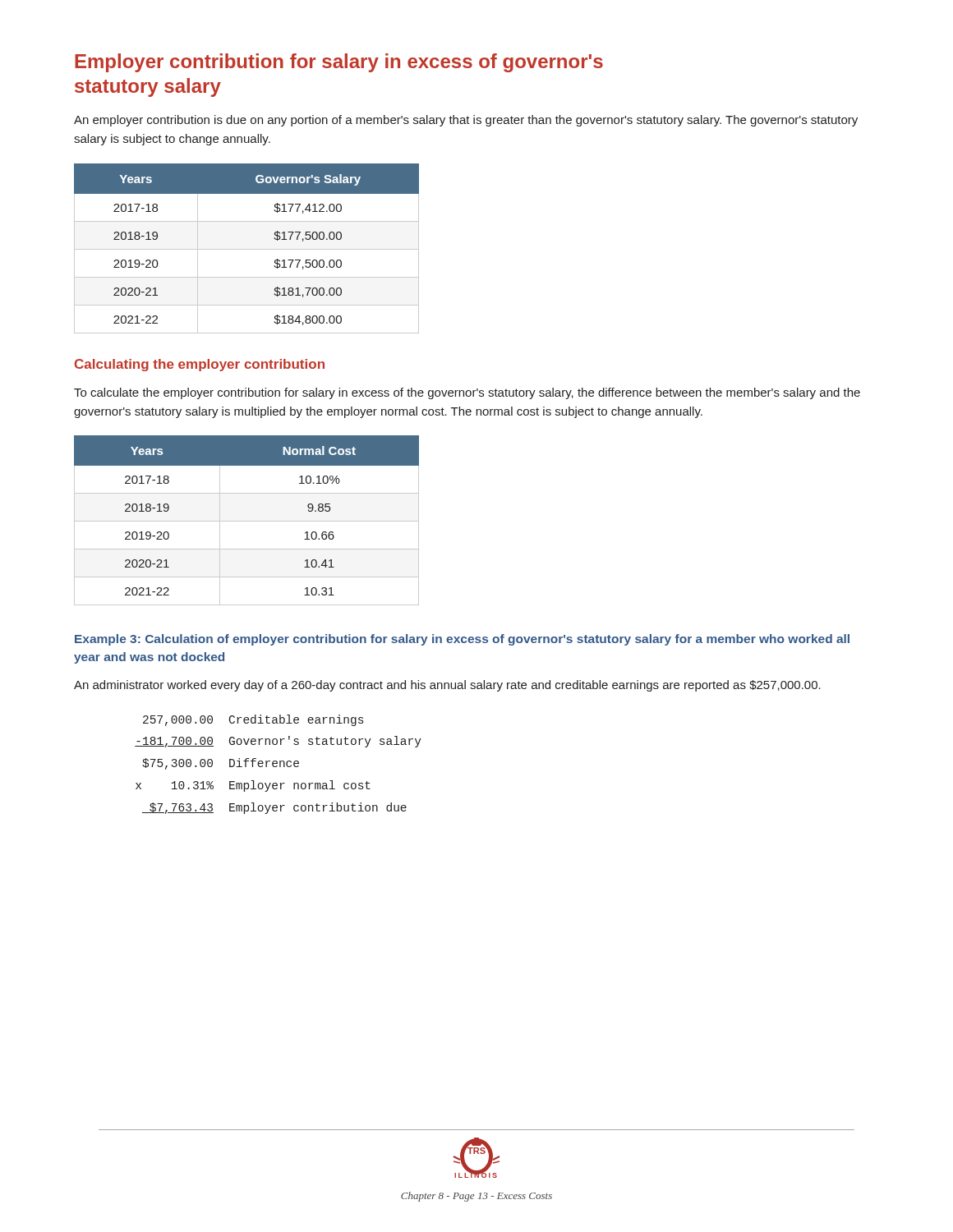Locate the passage starting "To calculate the employer contribution for"
Screen dimensions: 1232x953
point(476,401)
